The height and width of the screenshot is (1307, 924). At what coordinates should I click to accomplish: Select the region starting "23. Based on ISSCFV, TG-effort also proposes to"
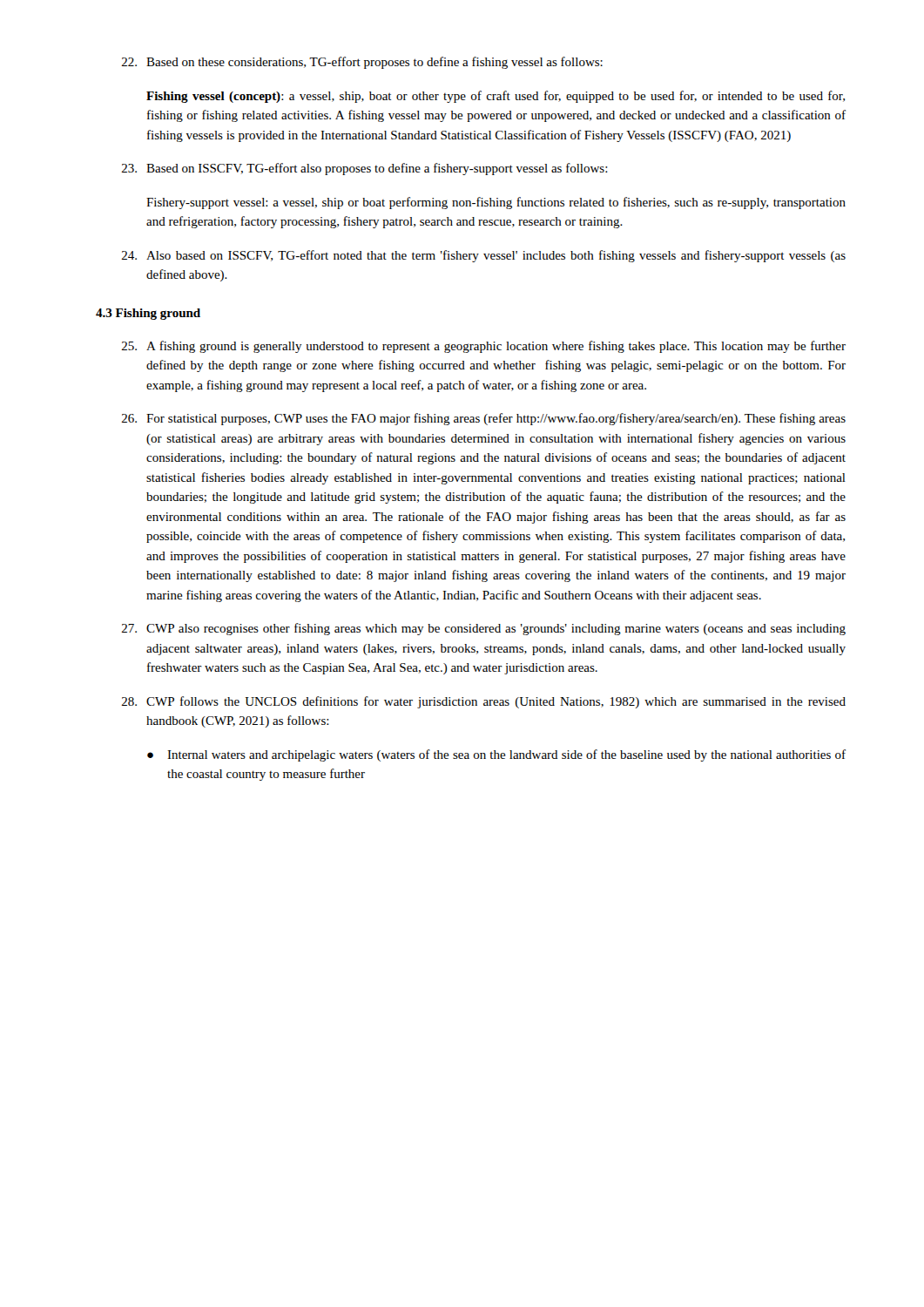471,168
